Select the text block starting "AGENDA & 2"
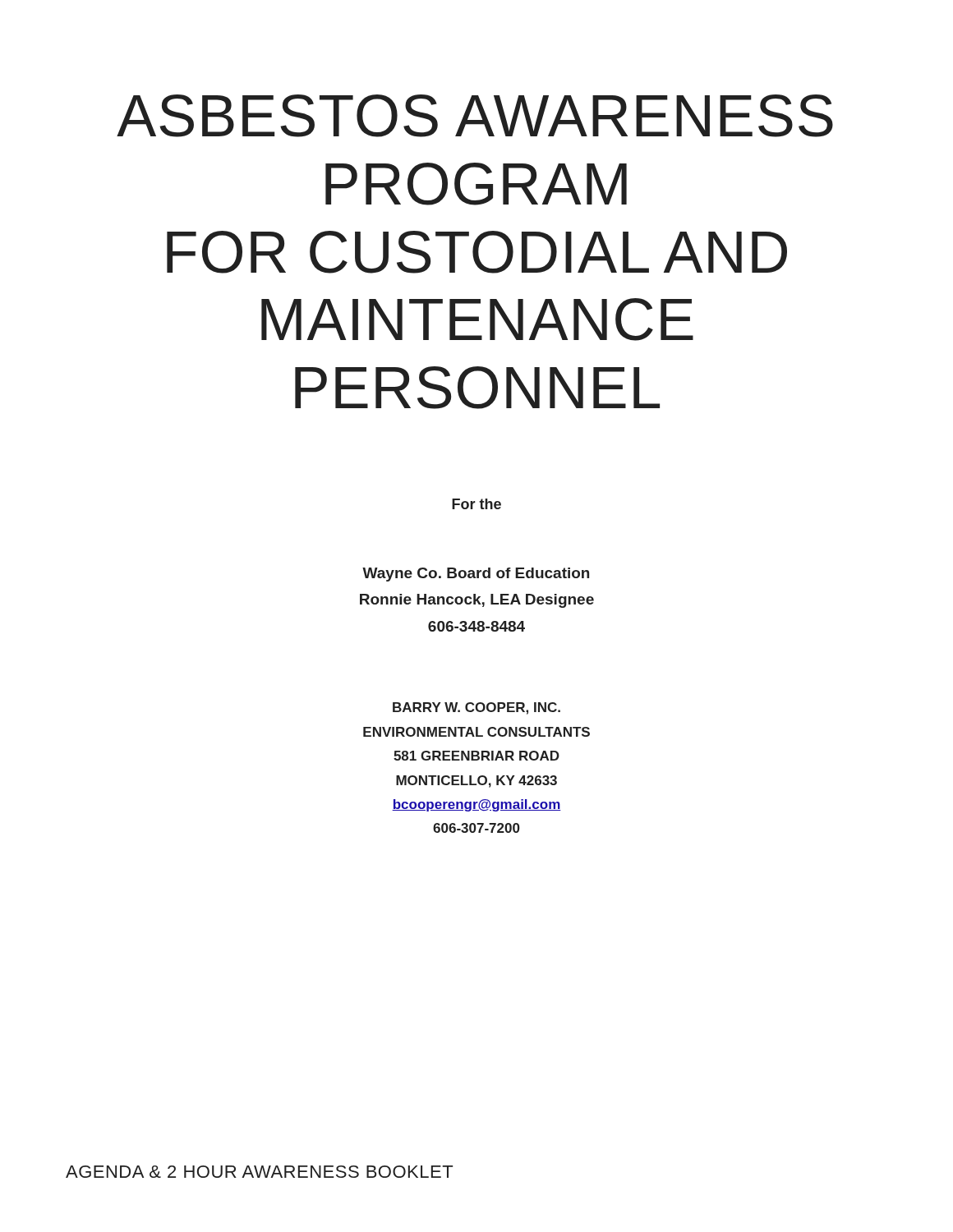 pos(260,1172)
